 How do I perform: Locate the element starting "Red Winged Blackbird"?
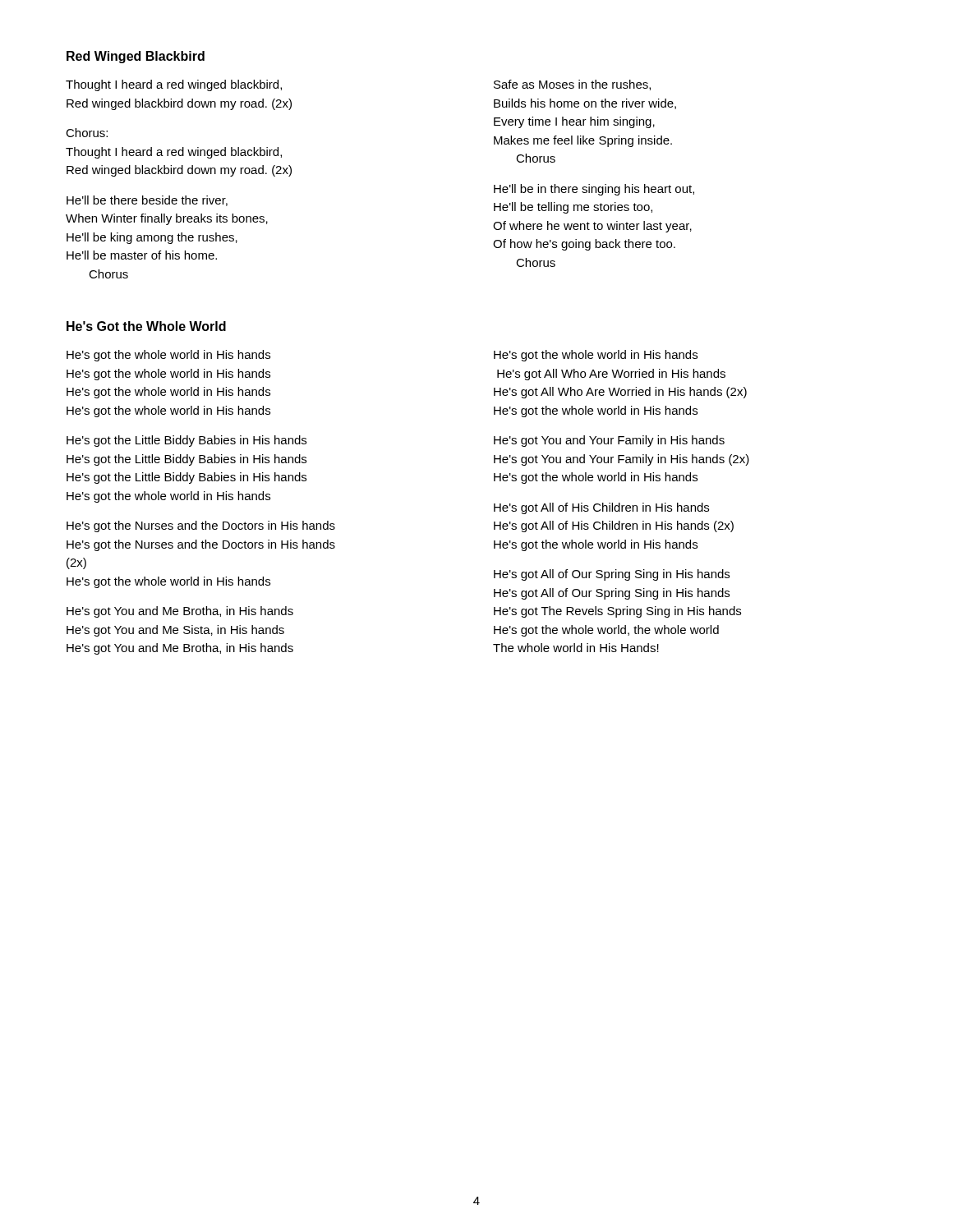pyautogui.click(x=135, y=56)
